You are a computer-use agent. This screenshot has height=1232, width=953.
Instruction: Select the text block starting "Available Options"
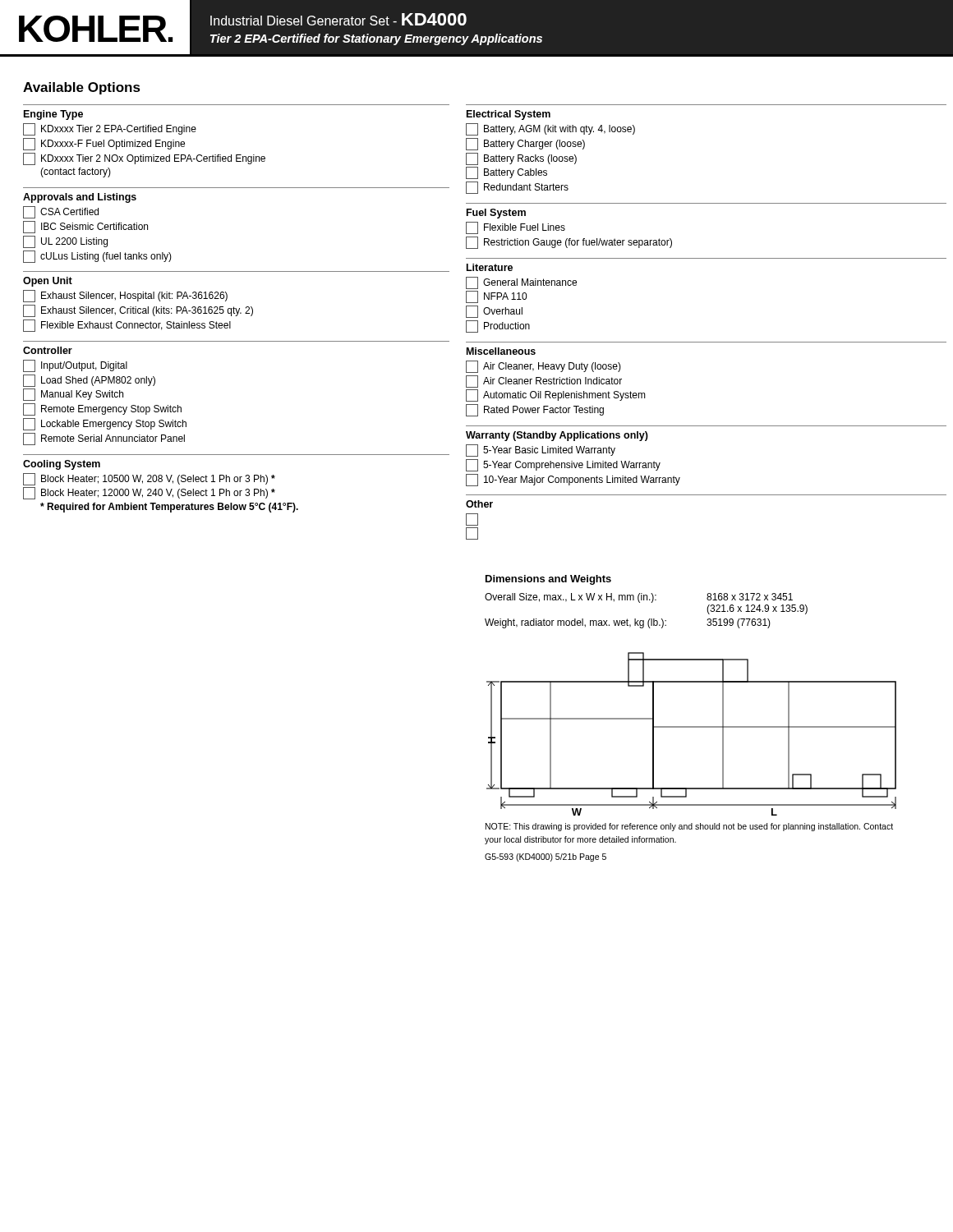82,87
